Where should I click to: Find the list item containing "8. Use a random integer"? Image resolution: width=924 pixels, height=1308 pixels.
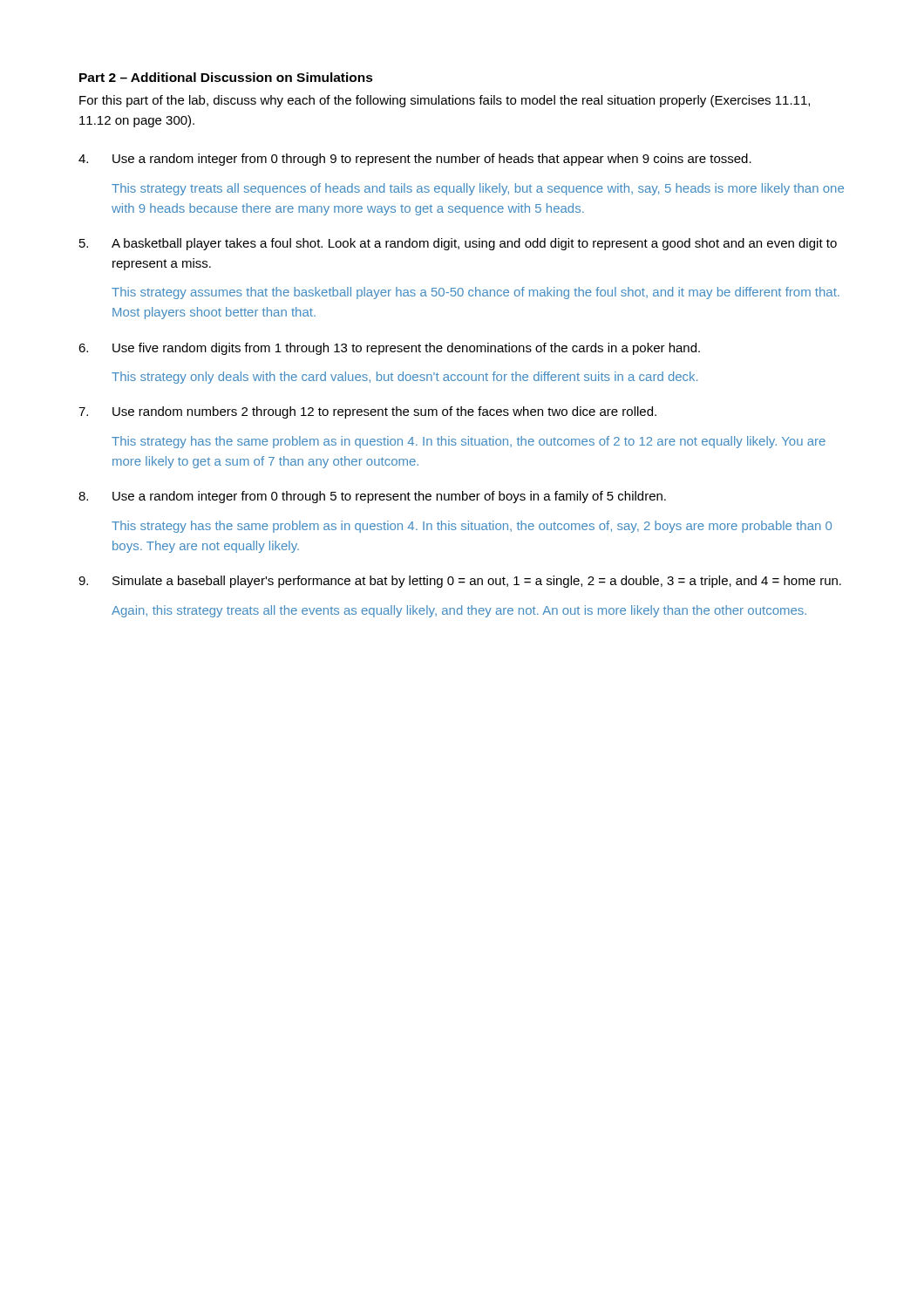(462, 497)
